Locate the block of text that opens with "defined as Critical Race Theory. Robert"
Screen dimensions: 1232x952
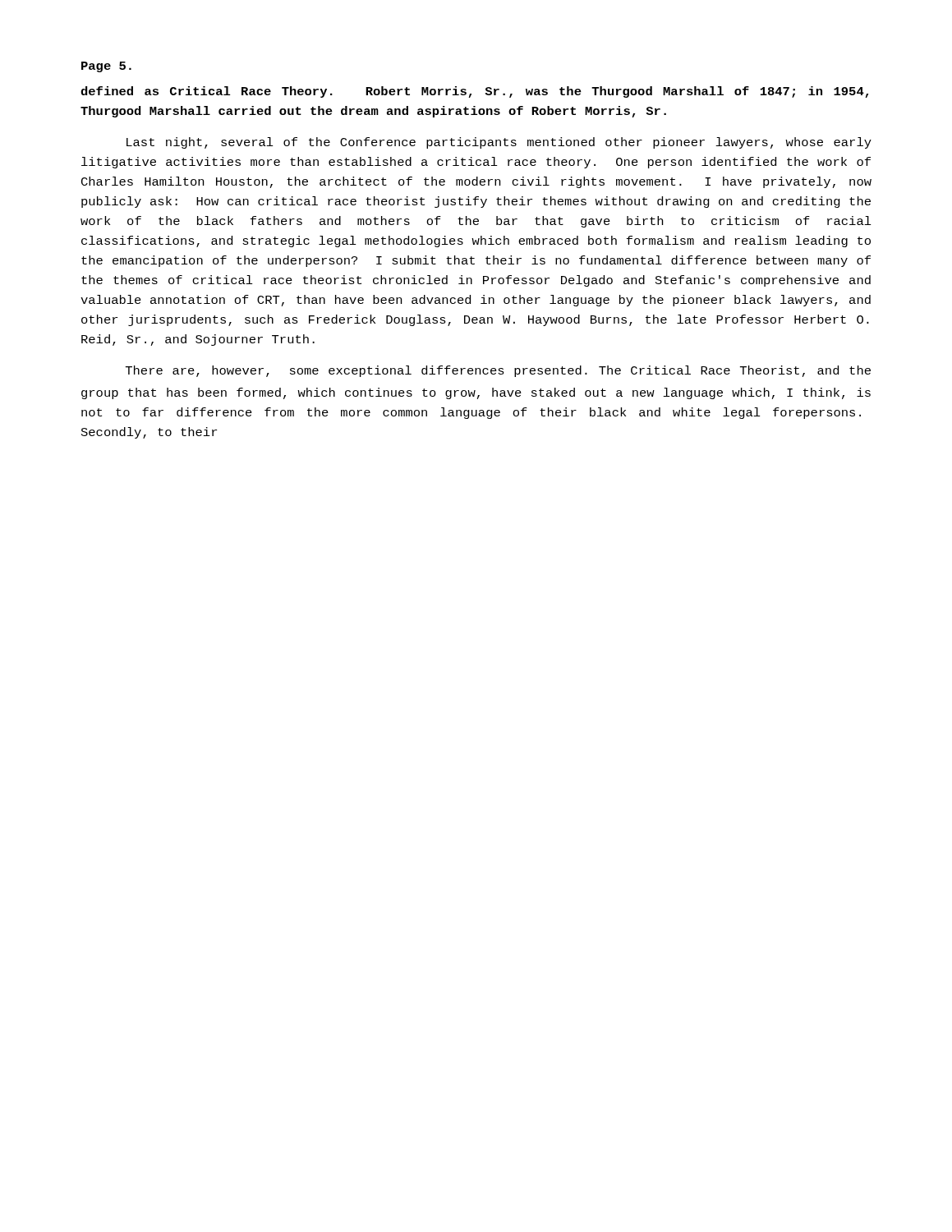click(x=476, y=102)
